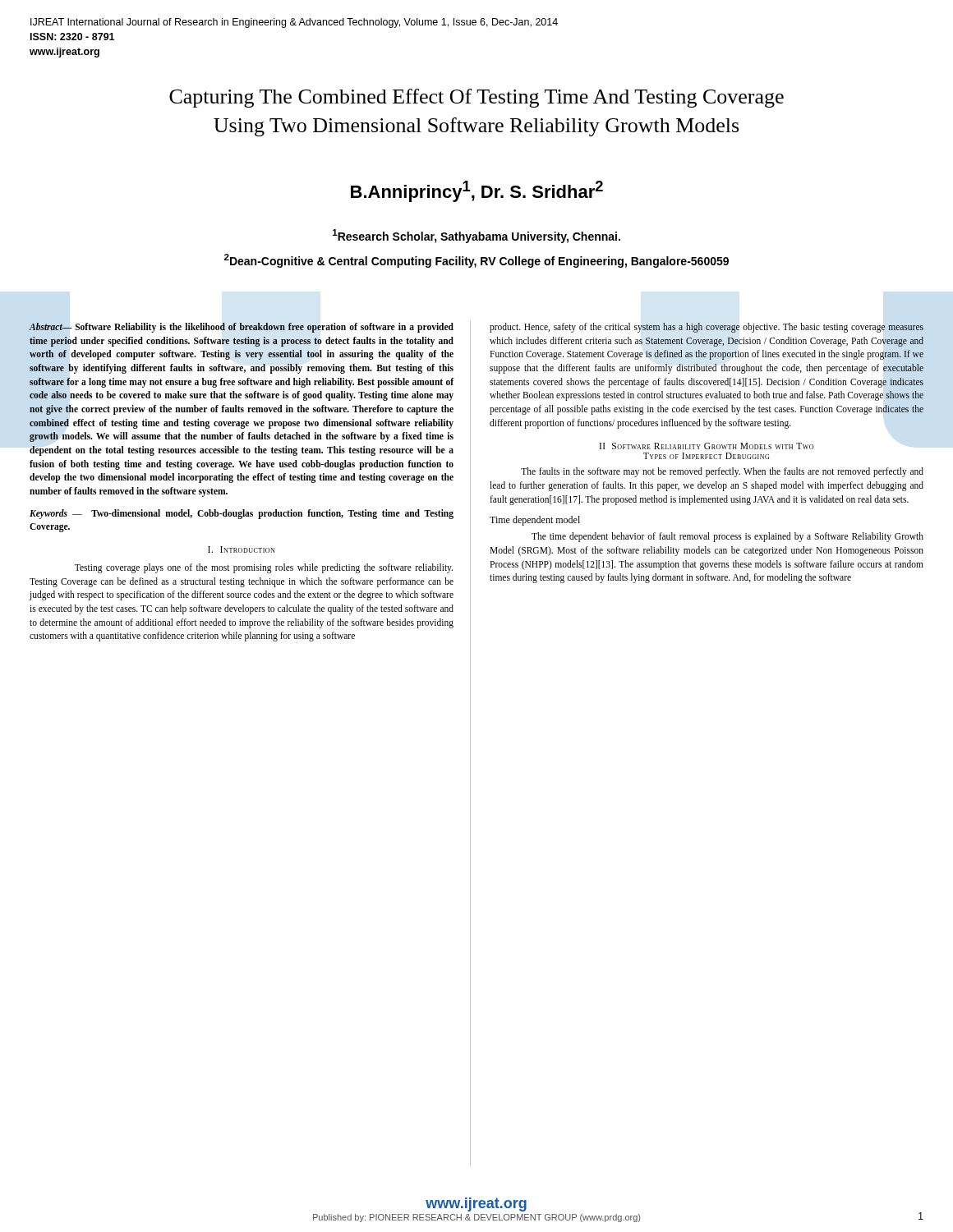The width and height of the screenshot is (953, 1232).
Task: Find the block on this page that starts "product. Hence, safety of"
Action: click(x=707, y=375)
